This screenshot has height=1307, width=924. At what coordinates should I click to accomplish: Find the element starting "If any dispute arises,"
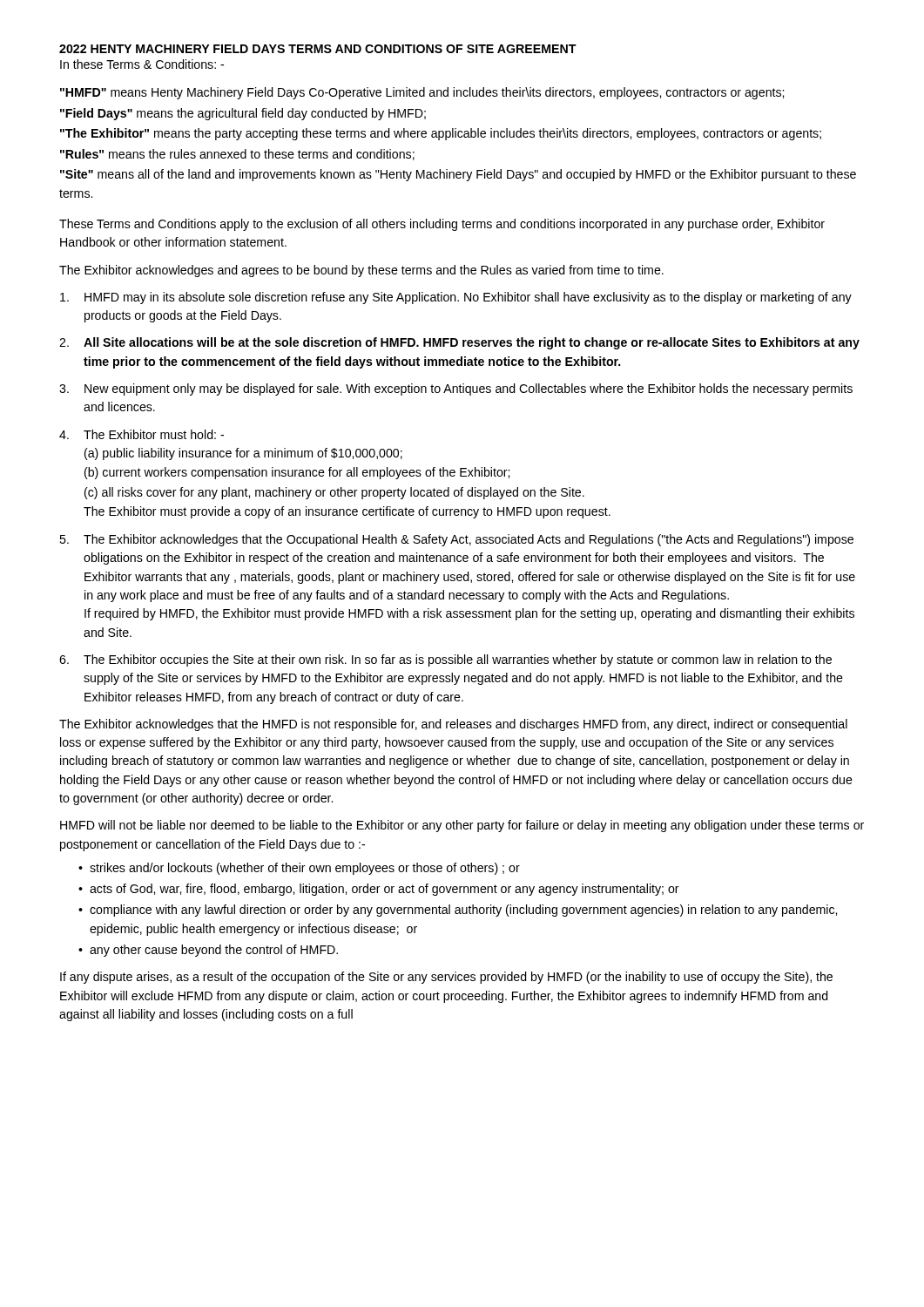(x=446, y=996)
